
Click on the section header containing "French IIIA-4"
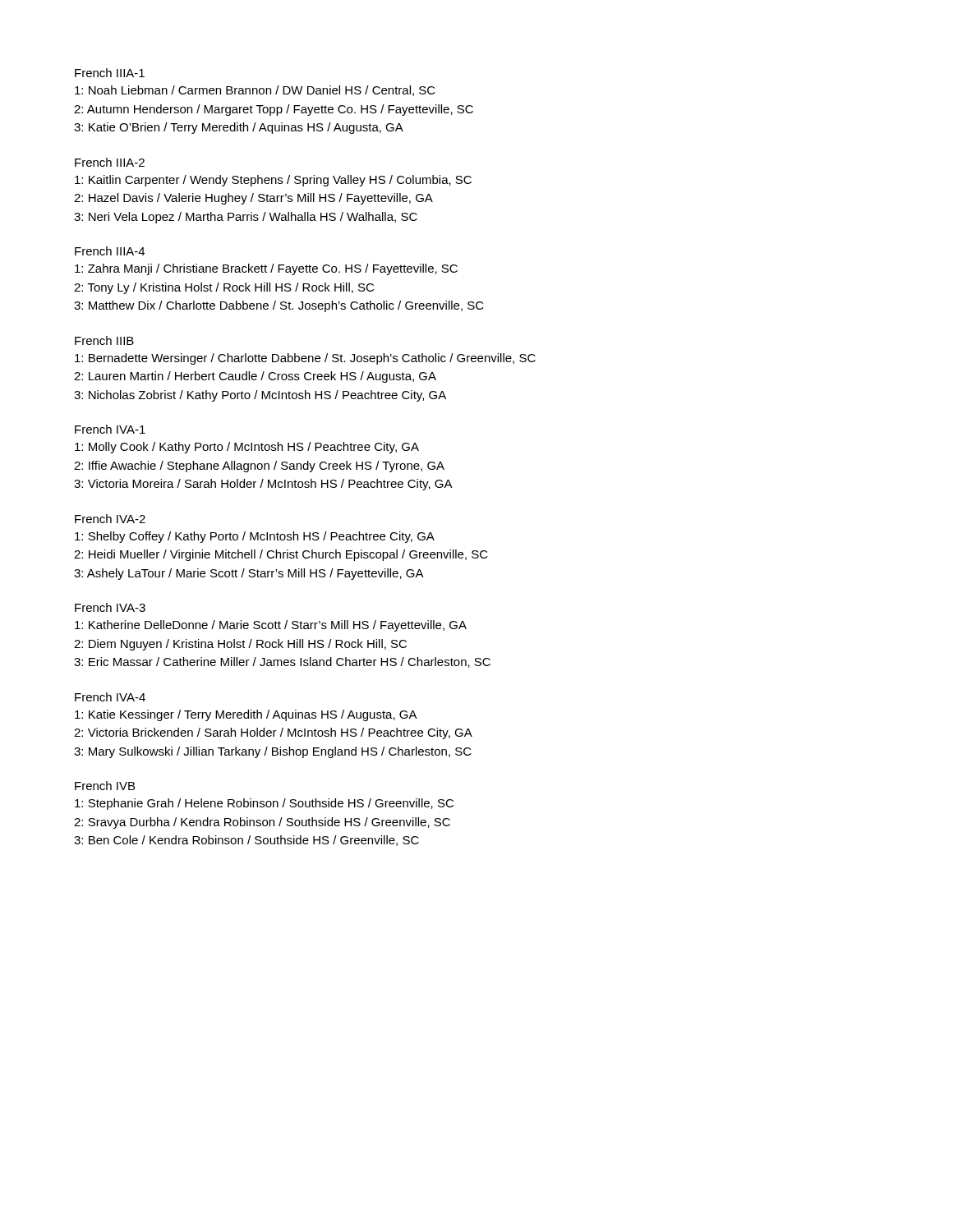(x=110, y=251)
